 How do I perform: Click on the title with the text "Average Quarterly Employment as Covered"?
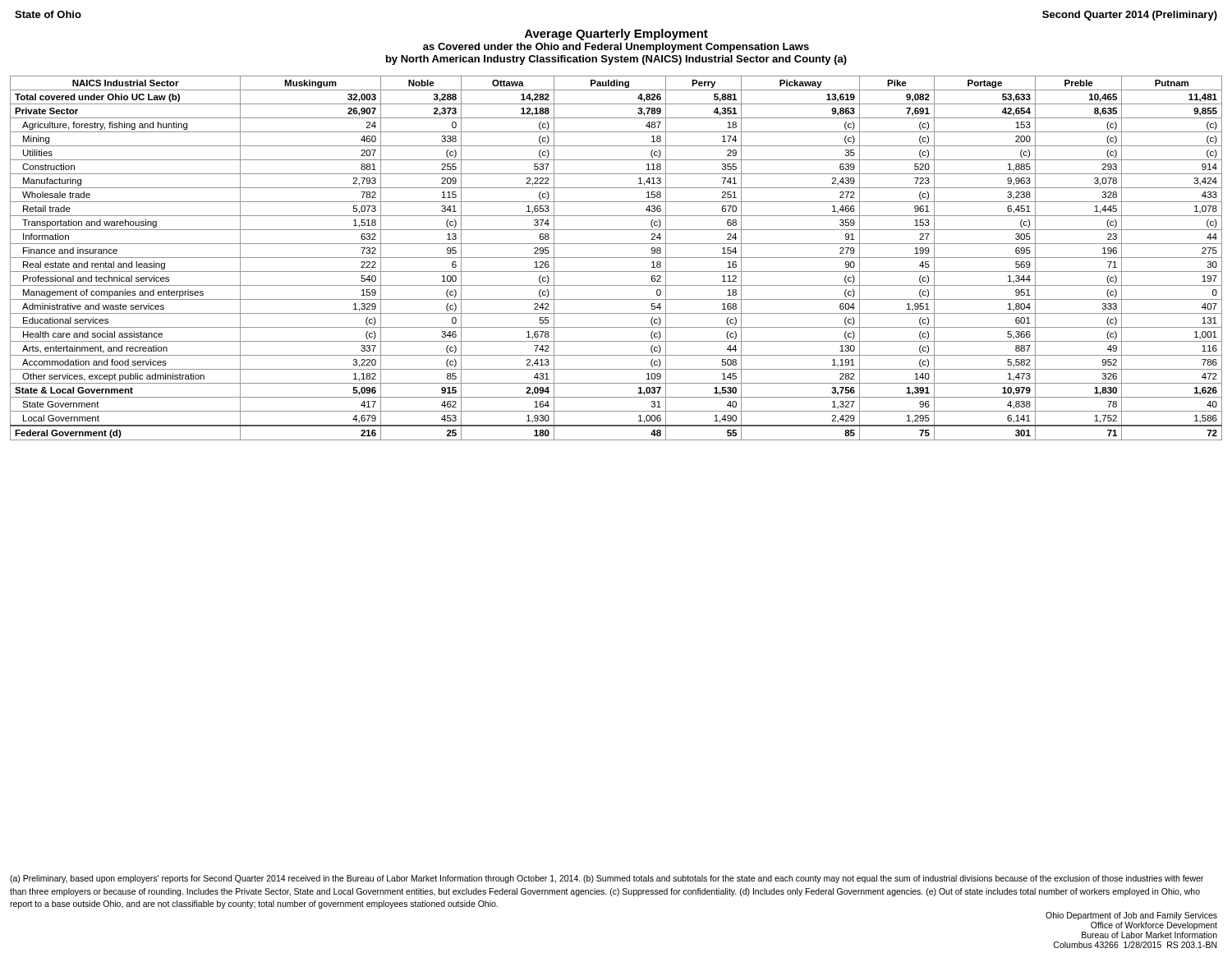[x=616, y=46]
